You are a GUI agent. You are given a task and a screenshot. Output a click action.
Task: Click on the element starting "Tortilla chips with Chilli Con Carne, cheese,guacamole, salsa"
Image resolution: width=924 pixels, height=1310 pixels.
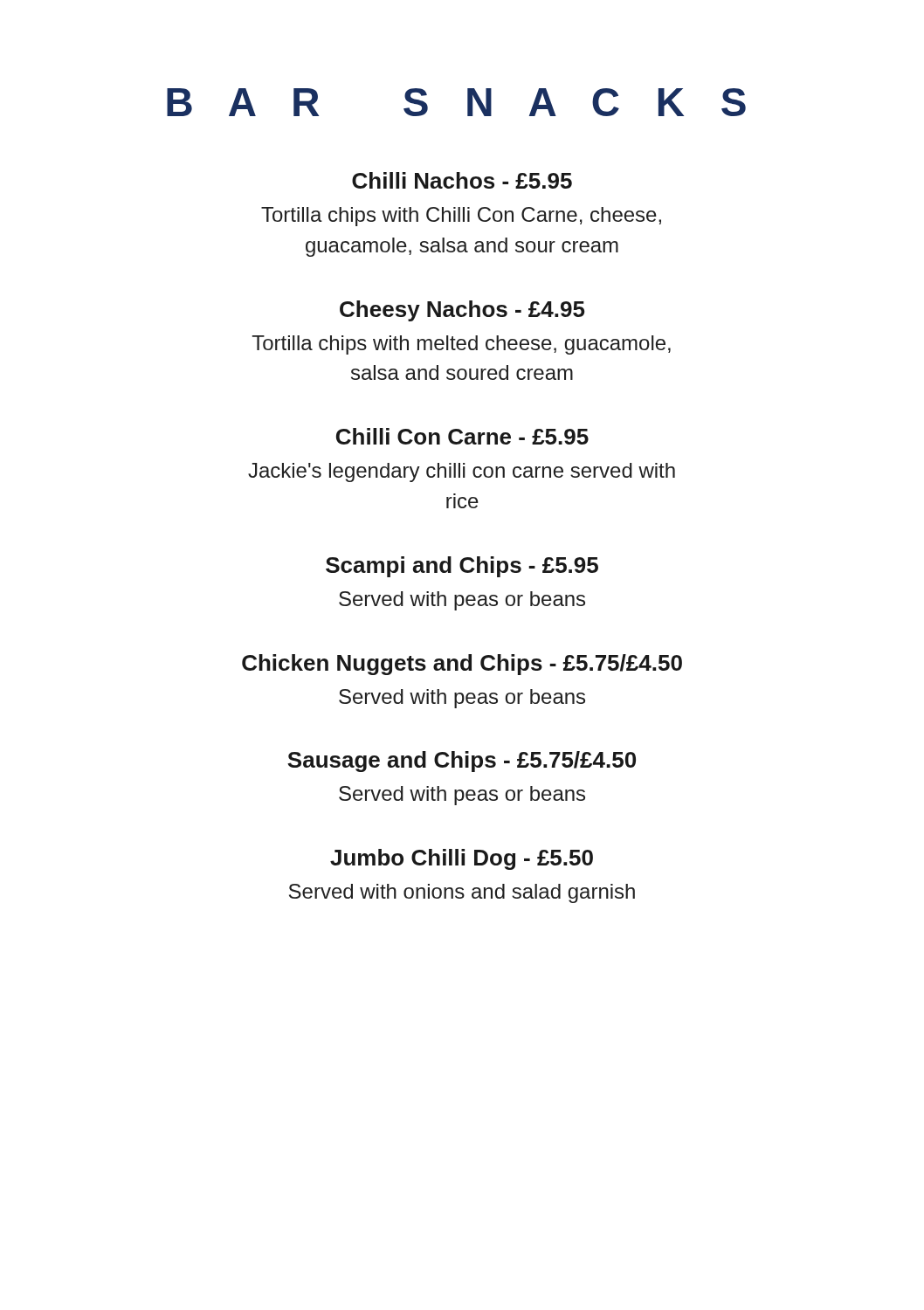point(462,230)
